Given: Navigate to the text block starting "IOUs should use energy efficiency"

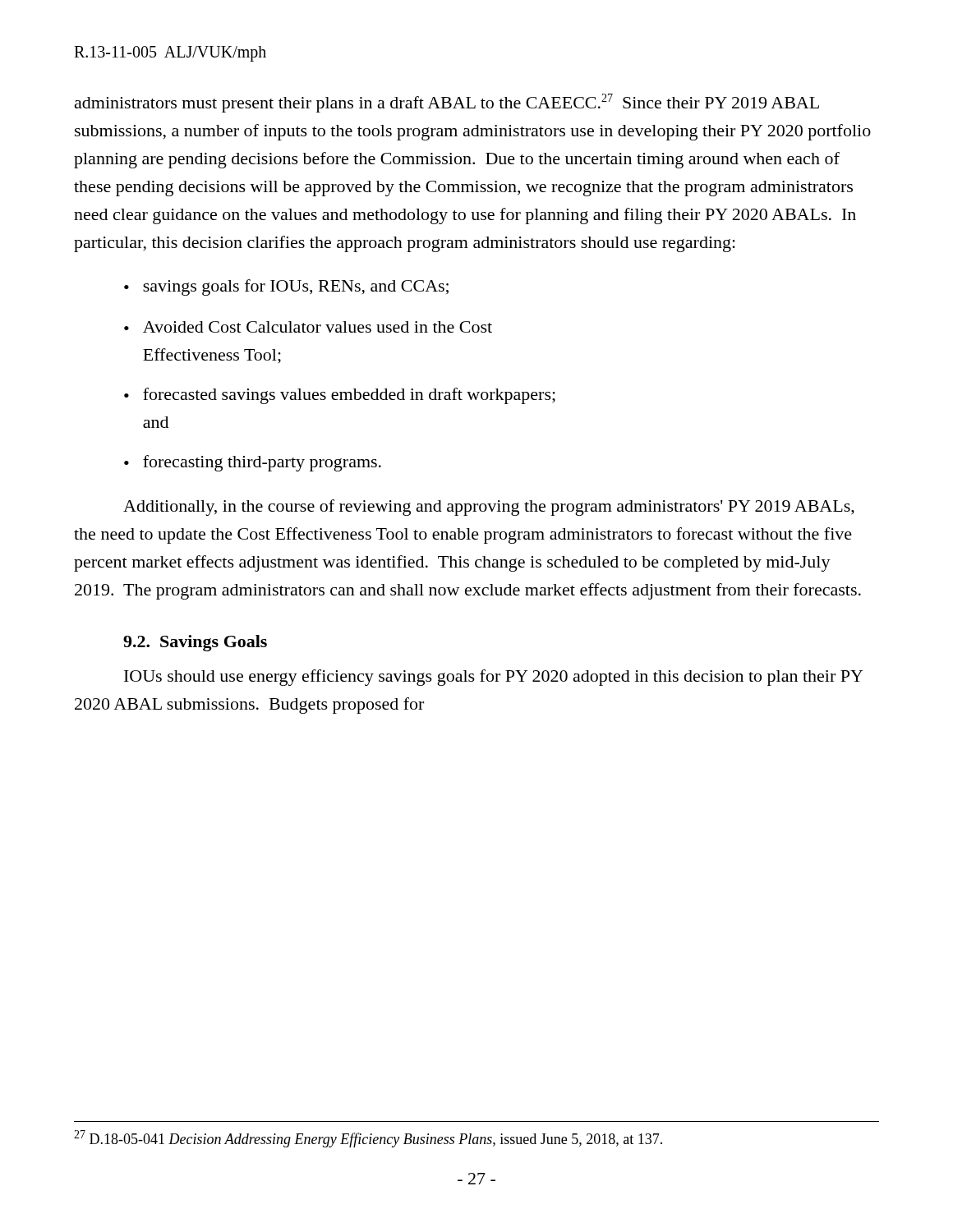Looking at the screenshot, I should point(468,689).
